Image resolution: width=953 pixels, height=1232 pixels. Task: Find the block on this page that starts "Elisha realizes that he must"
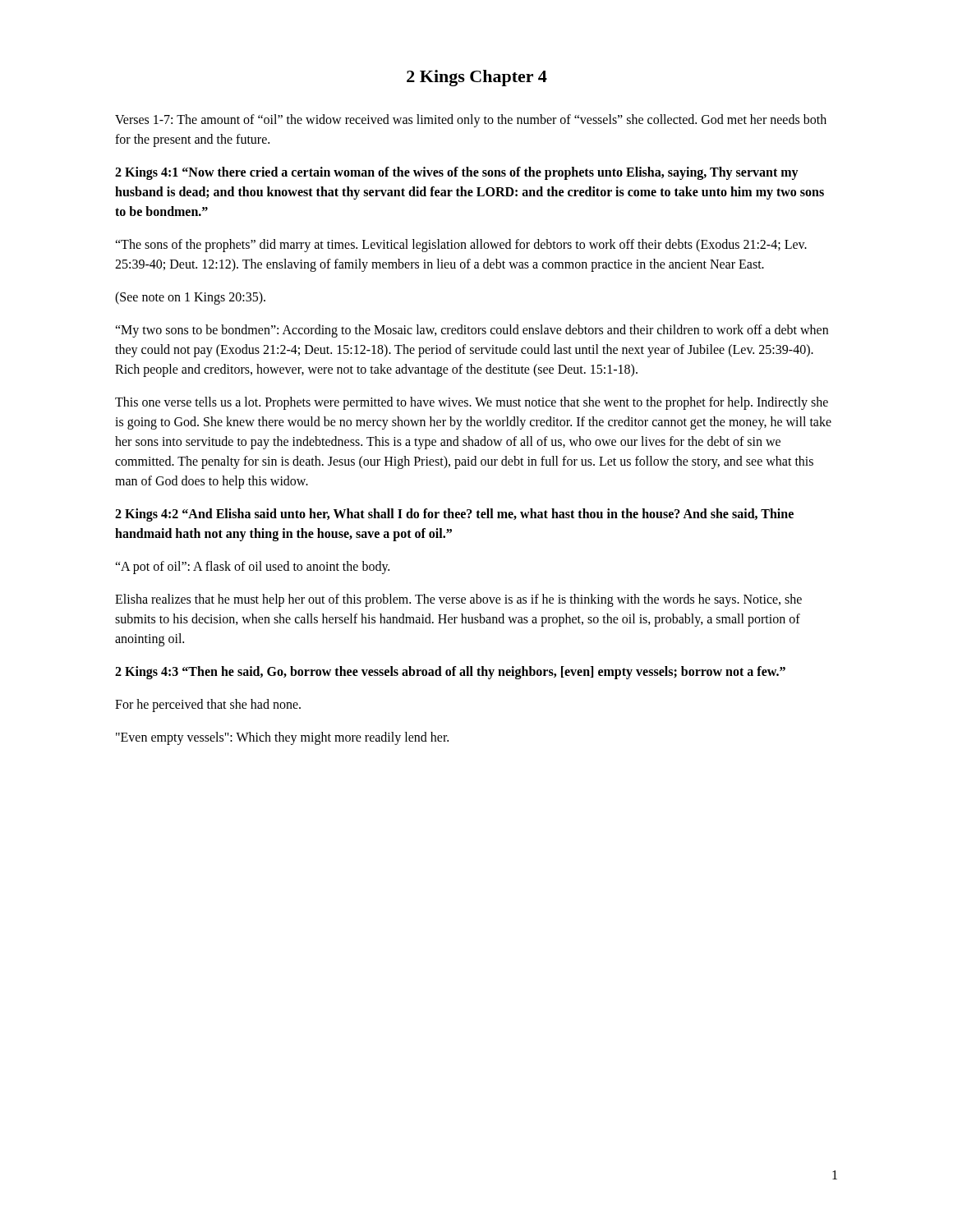click(459, 619)
